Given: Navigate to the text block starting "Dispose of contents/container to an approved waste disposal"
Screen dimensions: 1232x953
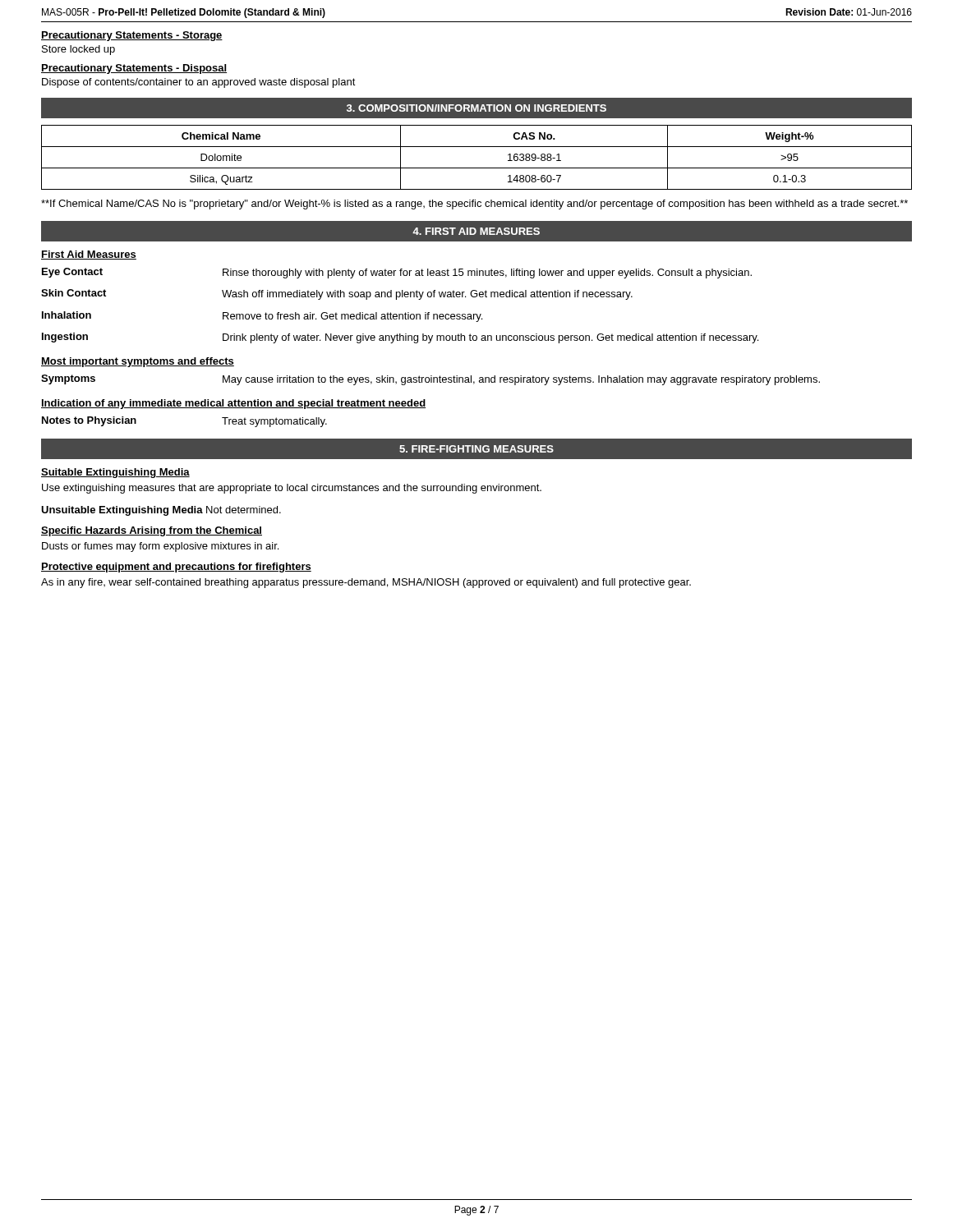Looking at the screenshot, I should pos(198,82).
